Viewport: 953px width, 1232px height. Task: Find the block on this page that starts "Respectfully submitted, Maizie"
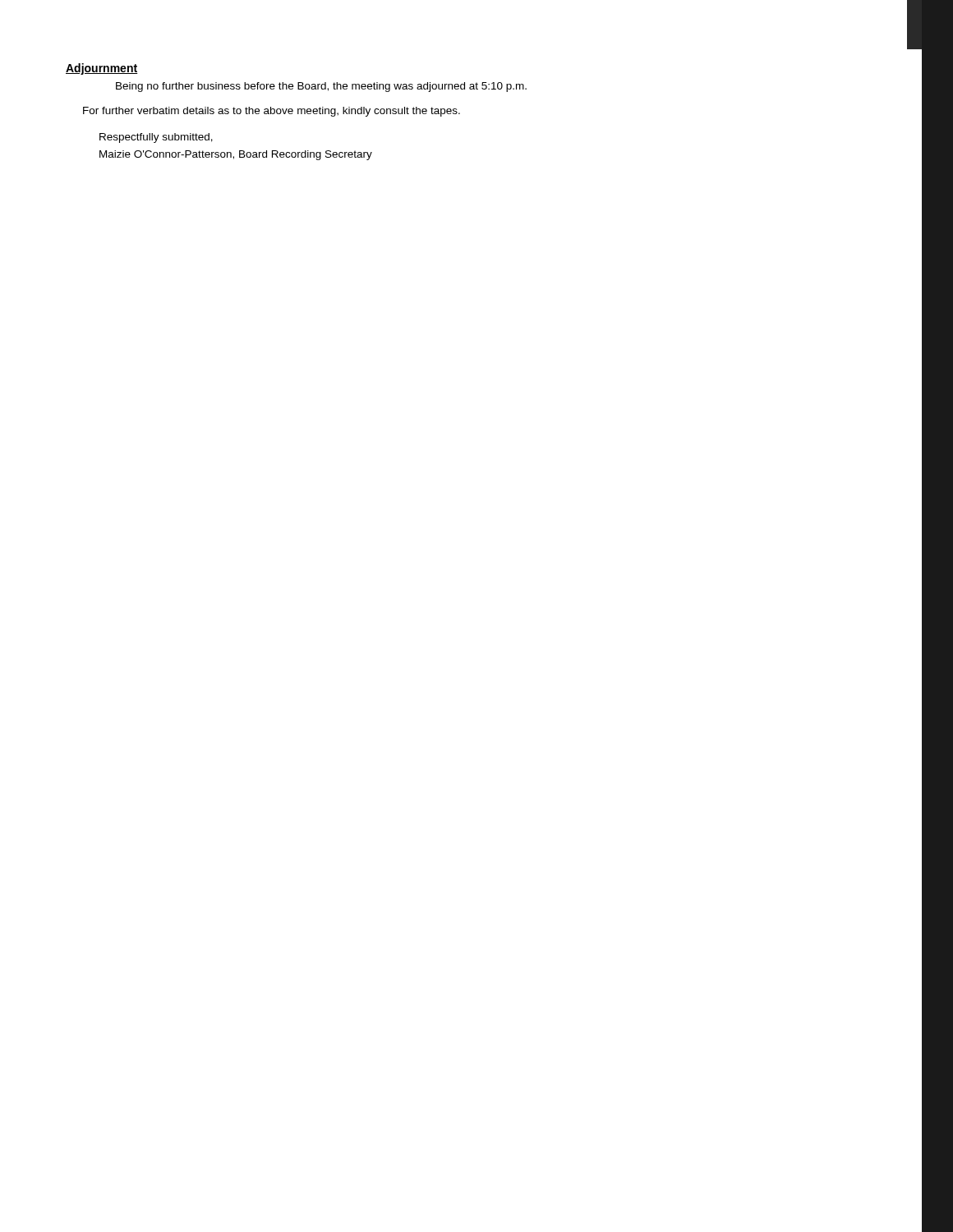click(x=235, y=145)
